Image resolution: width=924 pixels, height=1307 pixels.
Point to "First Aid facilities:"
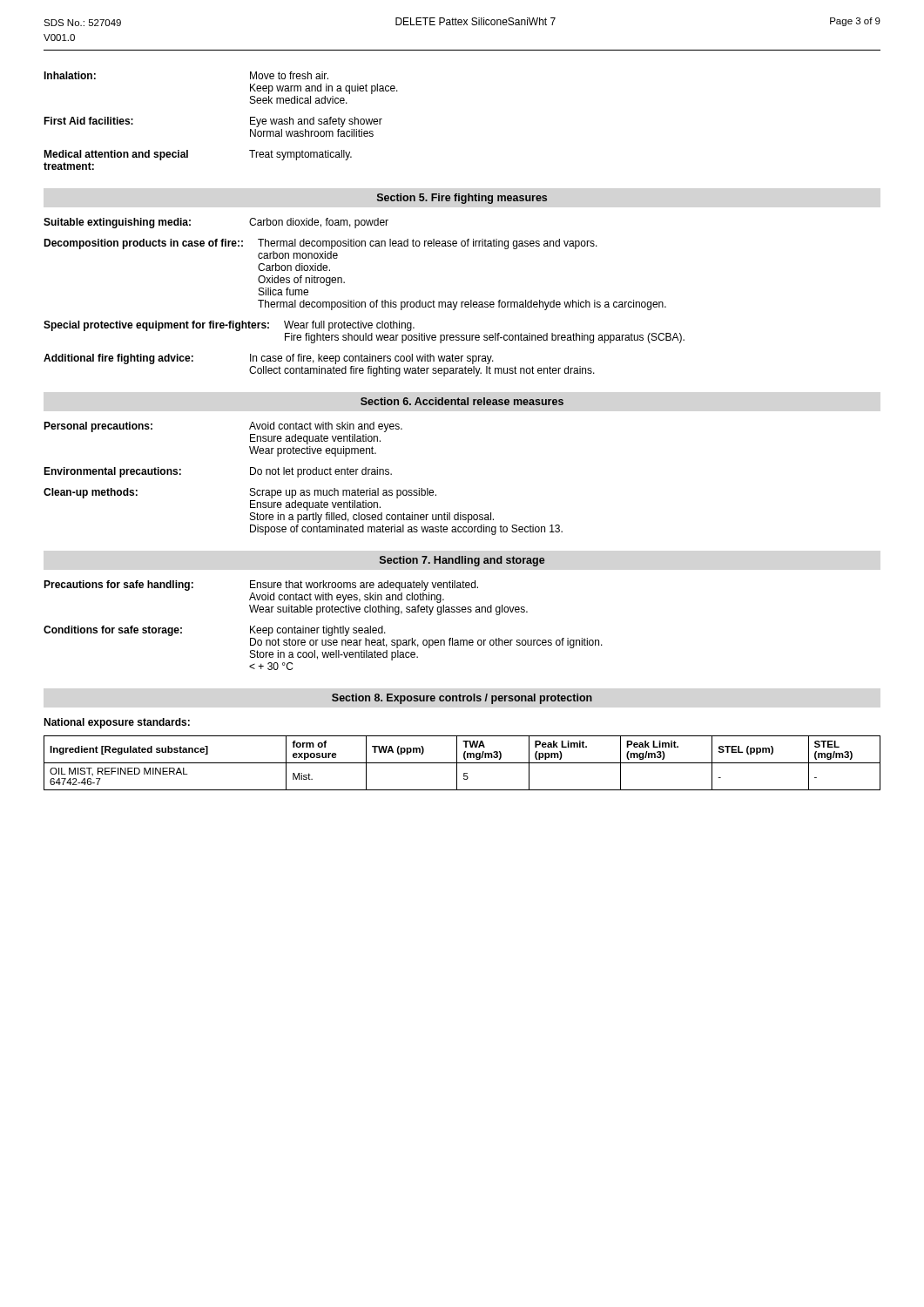coord(89,121)
